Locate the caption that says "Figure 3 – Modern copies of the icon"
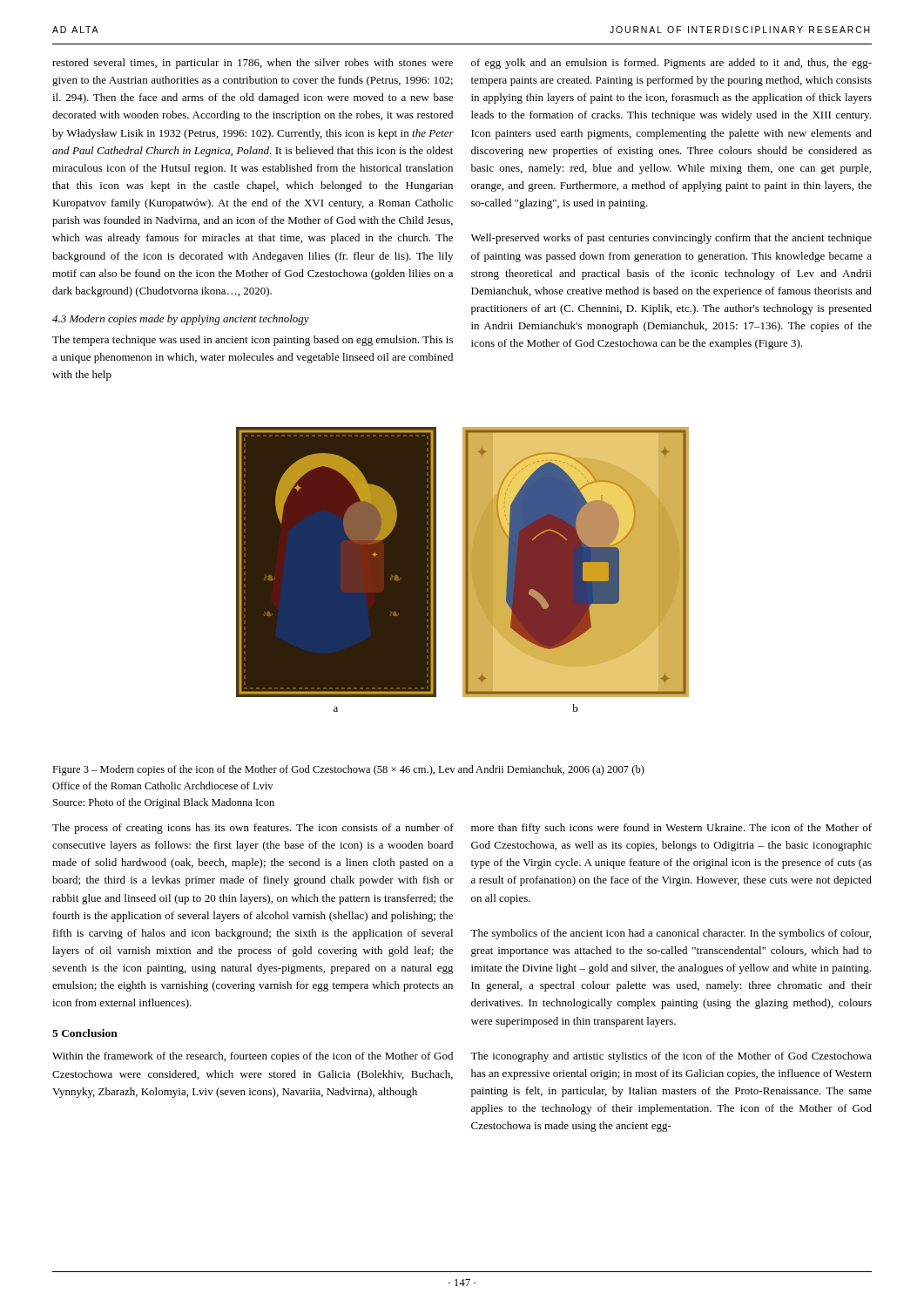Viewport: 924px width, 1307px height. 348,770
